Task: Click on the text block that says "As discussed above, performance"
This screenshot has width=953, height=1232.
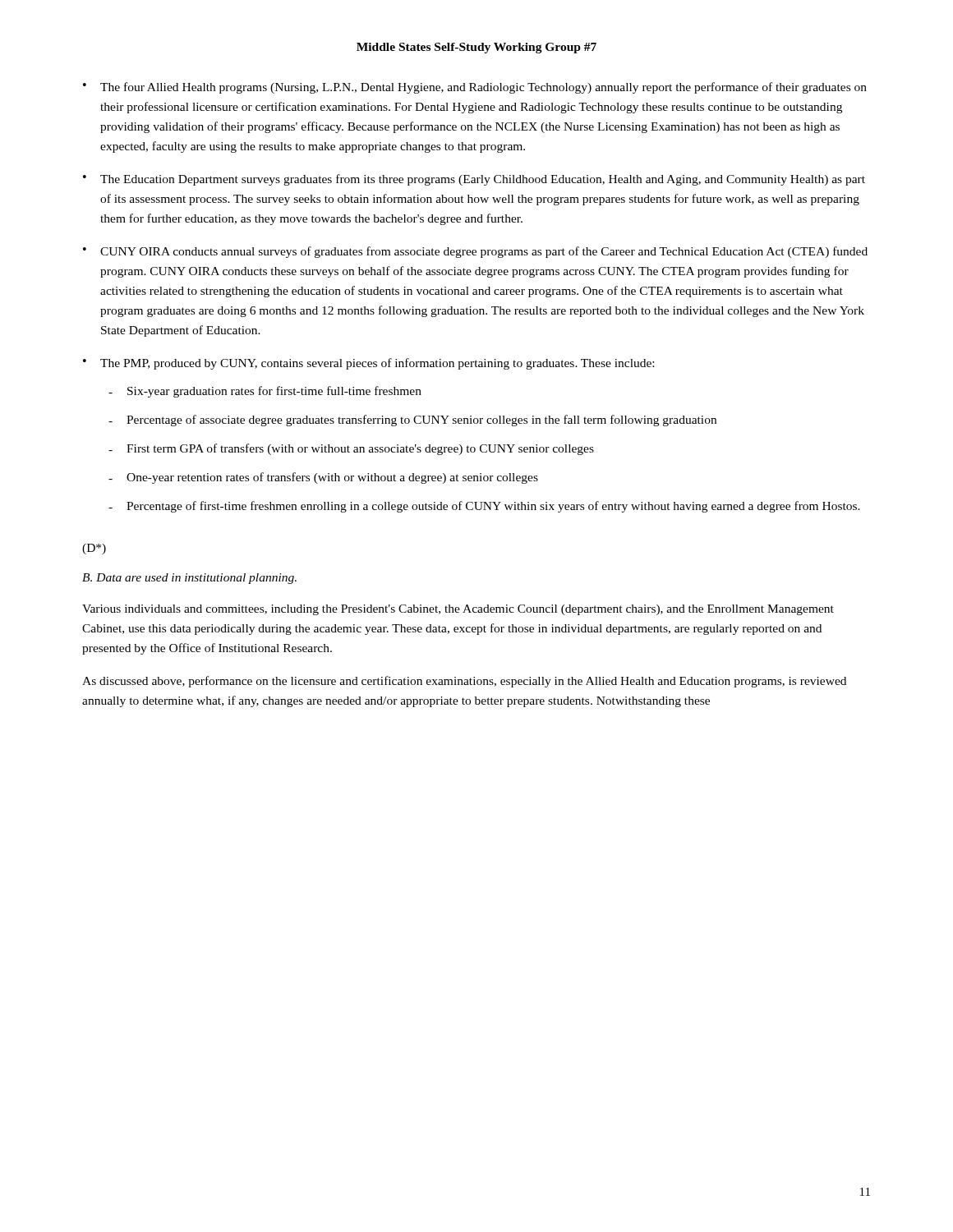Action: (x=464, y=691)
